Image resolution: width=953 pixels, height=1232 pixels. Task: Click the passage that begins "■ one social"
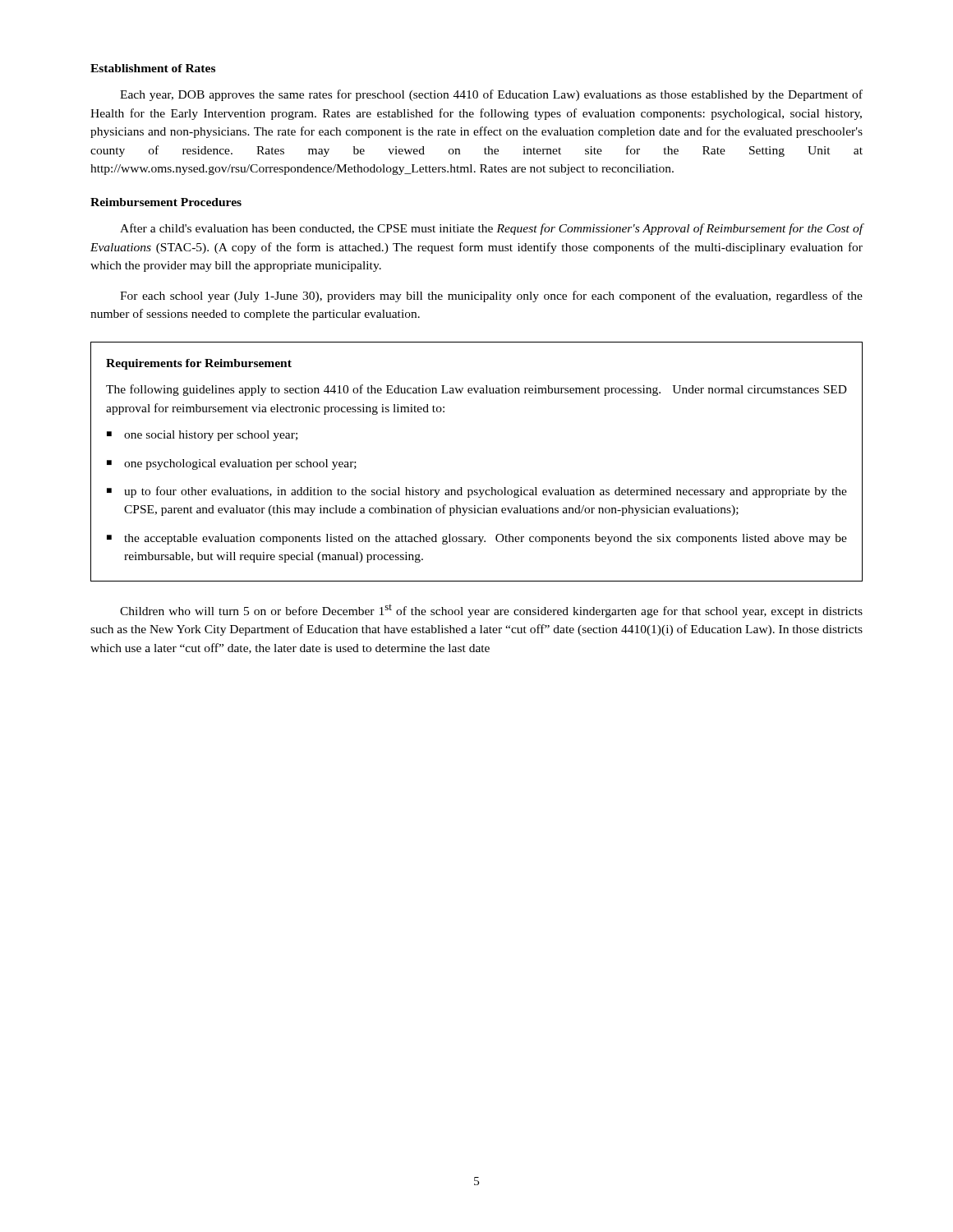click(x=202, y=436)
